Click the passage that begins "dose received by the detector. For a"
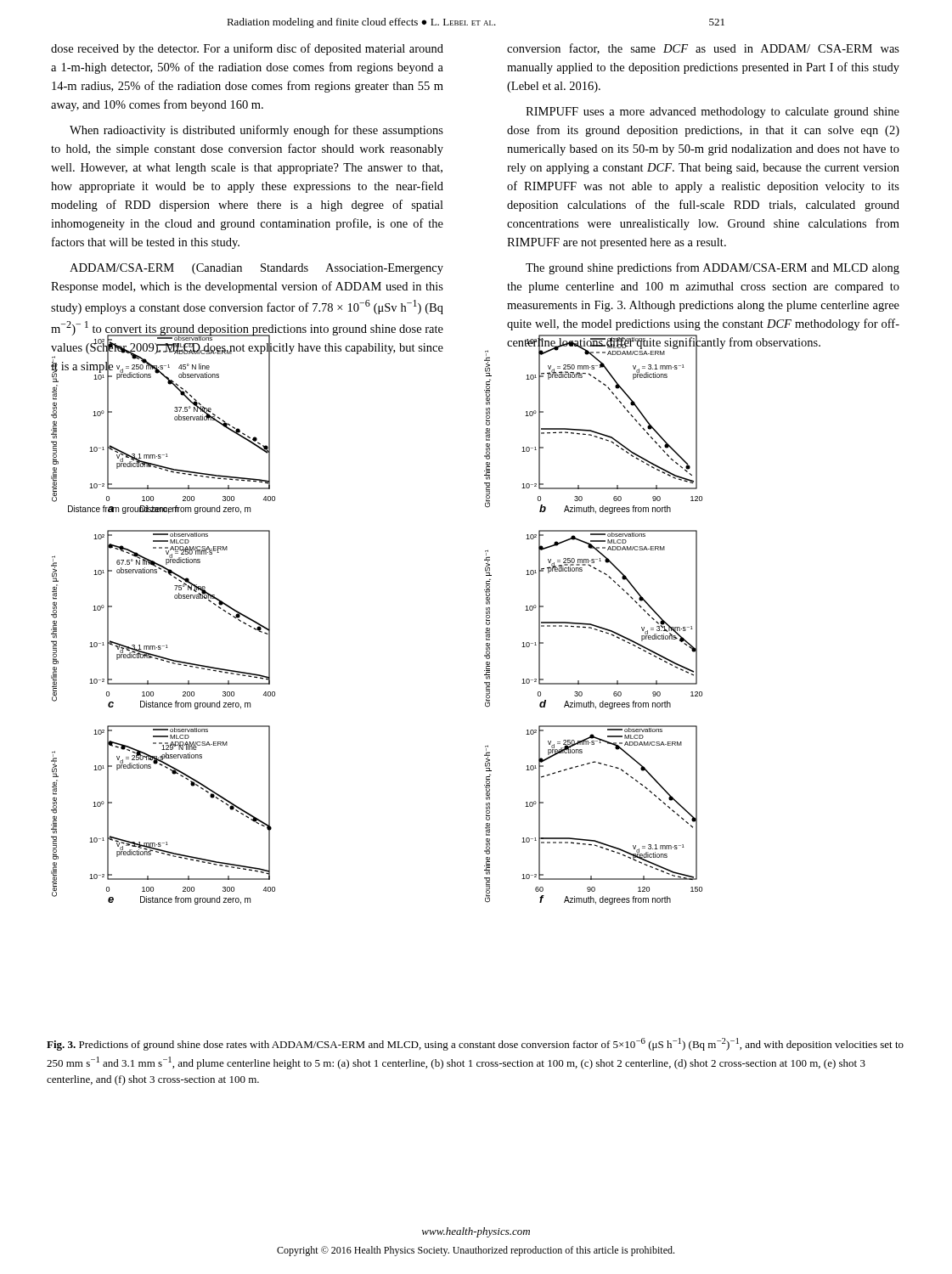 click(247, 77)
